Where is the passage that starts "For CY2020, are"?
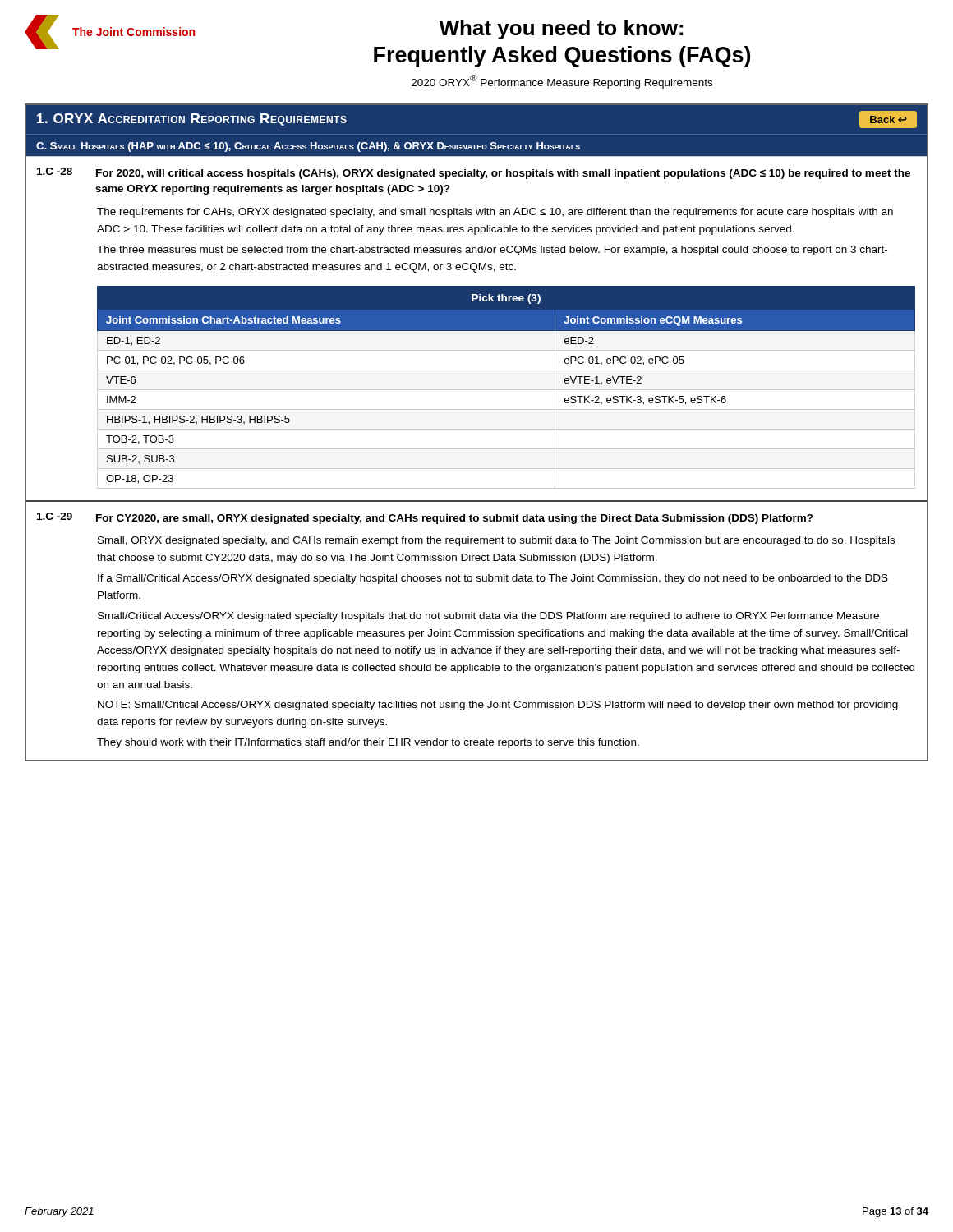The width and height of the screenshot is (953, 1232). pos(454,517)
